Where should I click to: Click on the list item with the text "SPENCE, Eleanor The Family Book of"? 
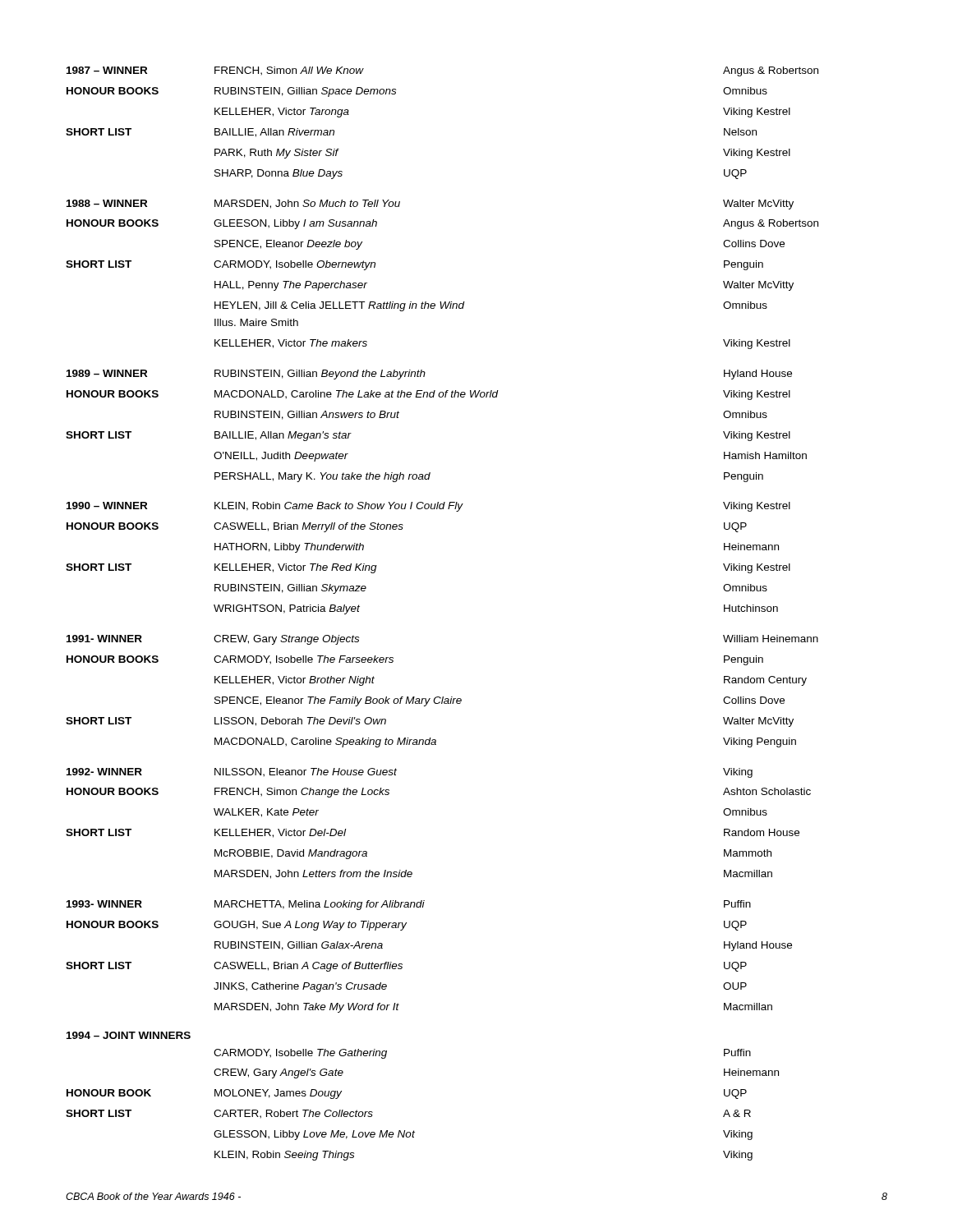coord(346,701)
